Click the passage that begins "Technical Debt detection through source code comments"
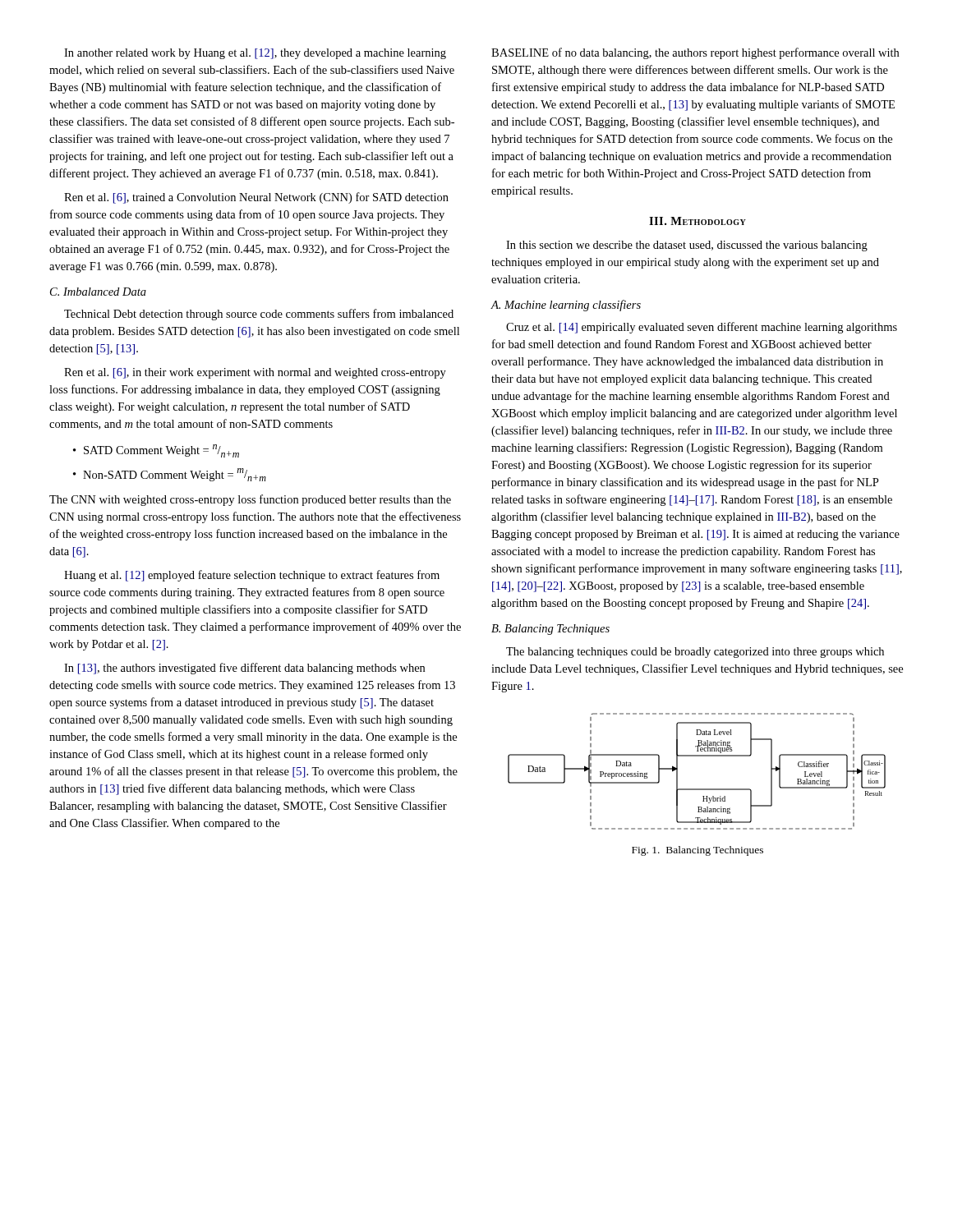The width and height of the screenshot is (953, 1232). (x=255, y=332)
